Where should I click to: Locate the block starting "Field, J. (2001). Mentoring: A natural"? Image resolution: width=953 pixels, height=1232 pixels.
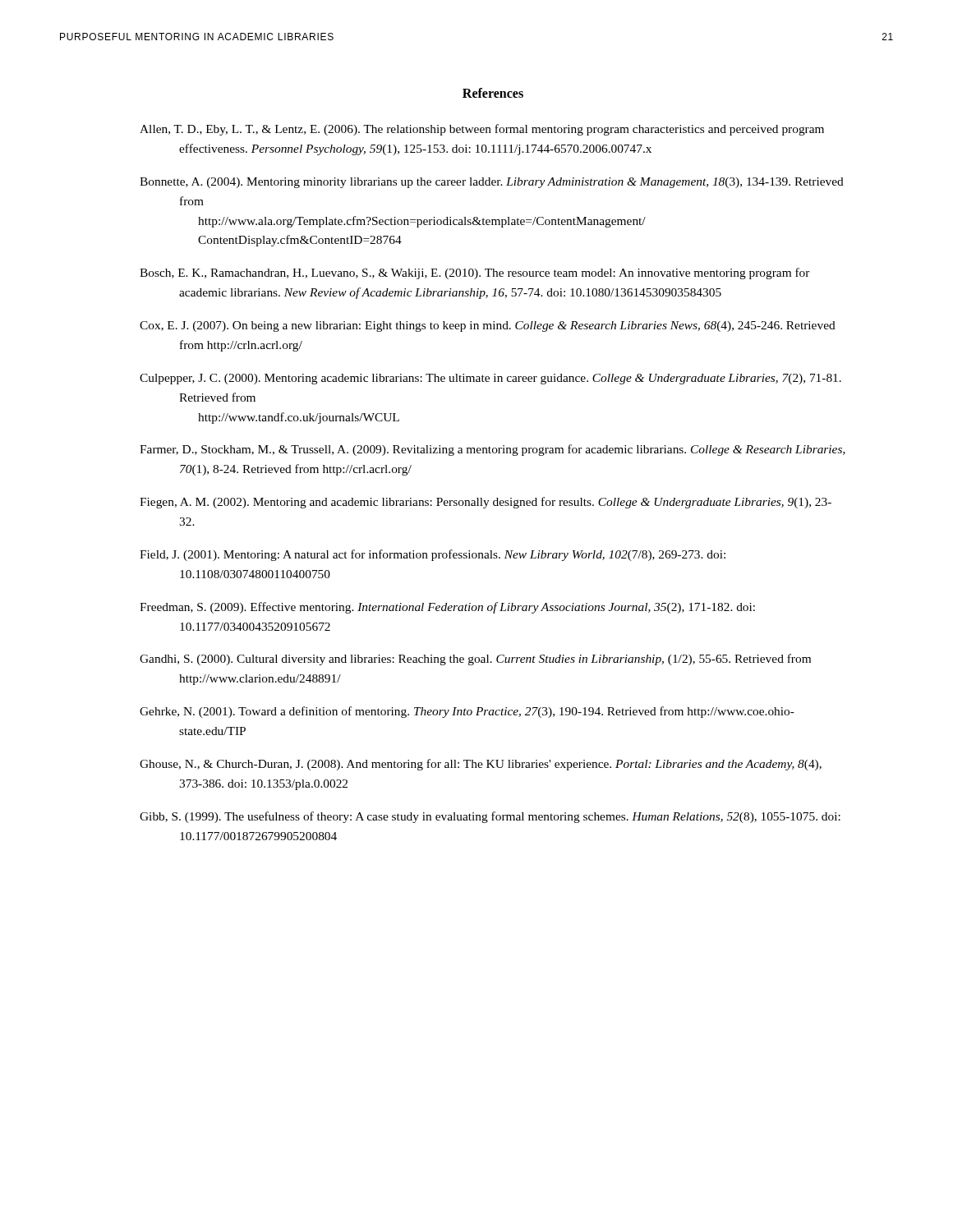click(433, 564)
